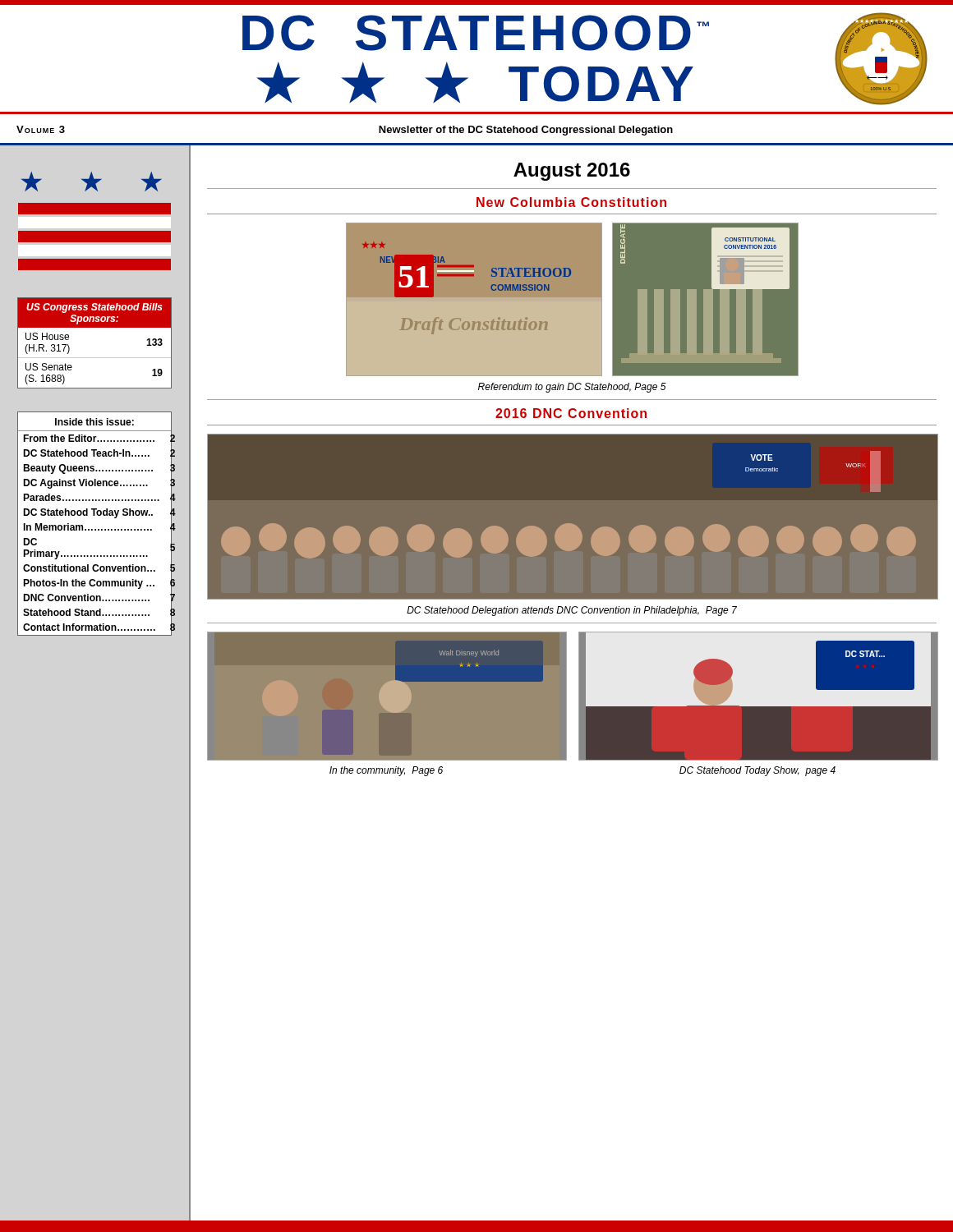Select the table that reads "DC Against Violence………"
The width and height of the screenshot is (953, 1232).
point(94,524)
